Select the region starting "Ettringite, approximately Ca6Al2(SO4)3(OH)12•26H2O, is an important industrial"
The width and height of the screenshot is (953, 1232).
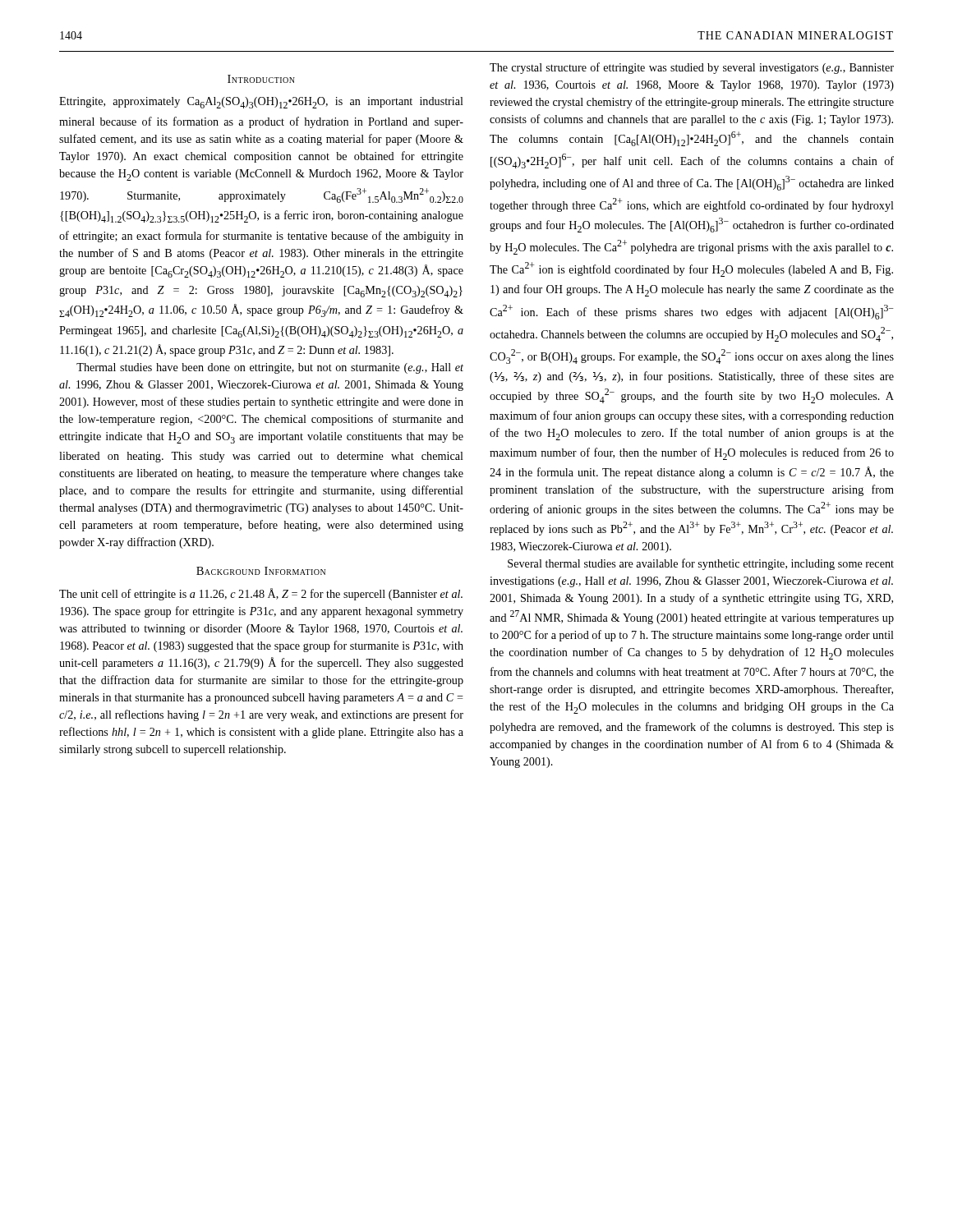(x=261, y=322)
